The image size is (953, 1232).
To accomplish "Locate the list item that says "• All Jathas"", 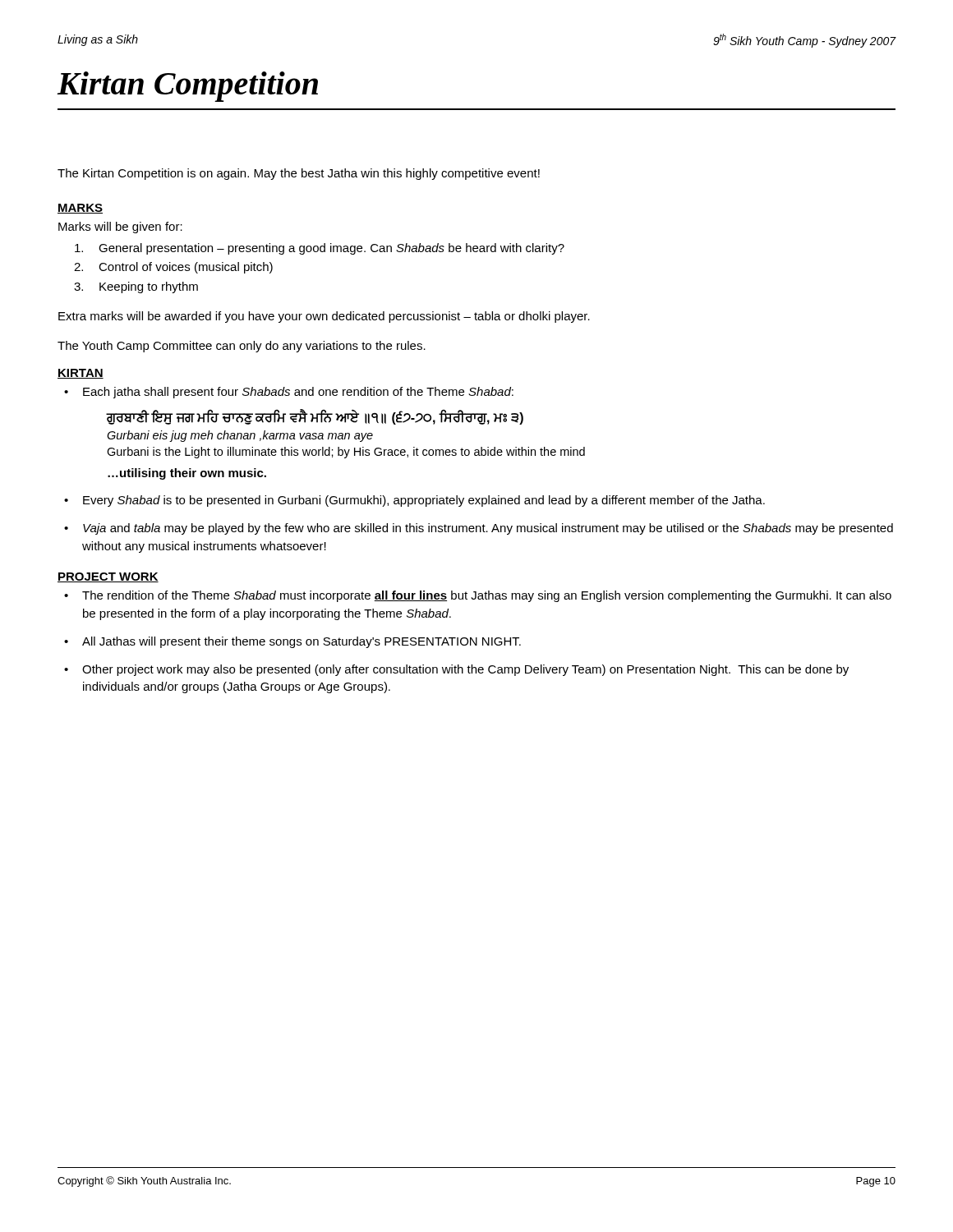I will (x=293, y=641).
